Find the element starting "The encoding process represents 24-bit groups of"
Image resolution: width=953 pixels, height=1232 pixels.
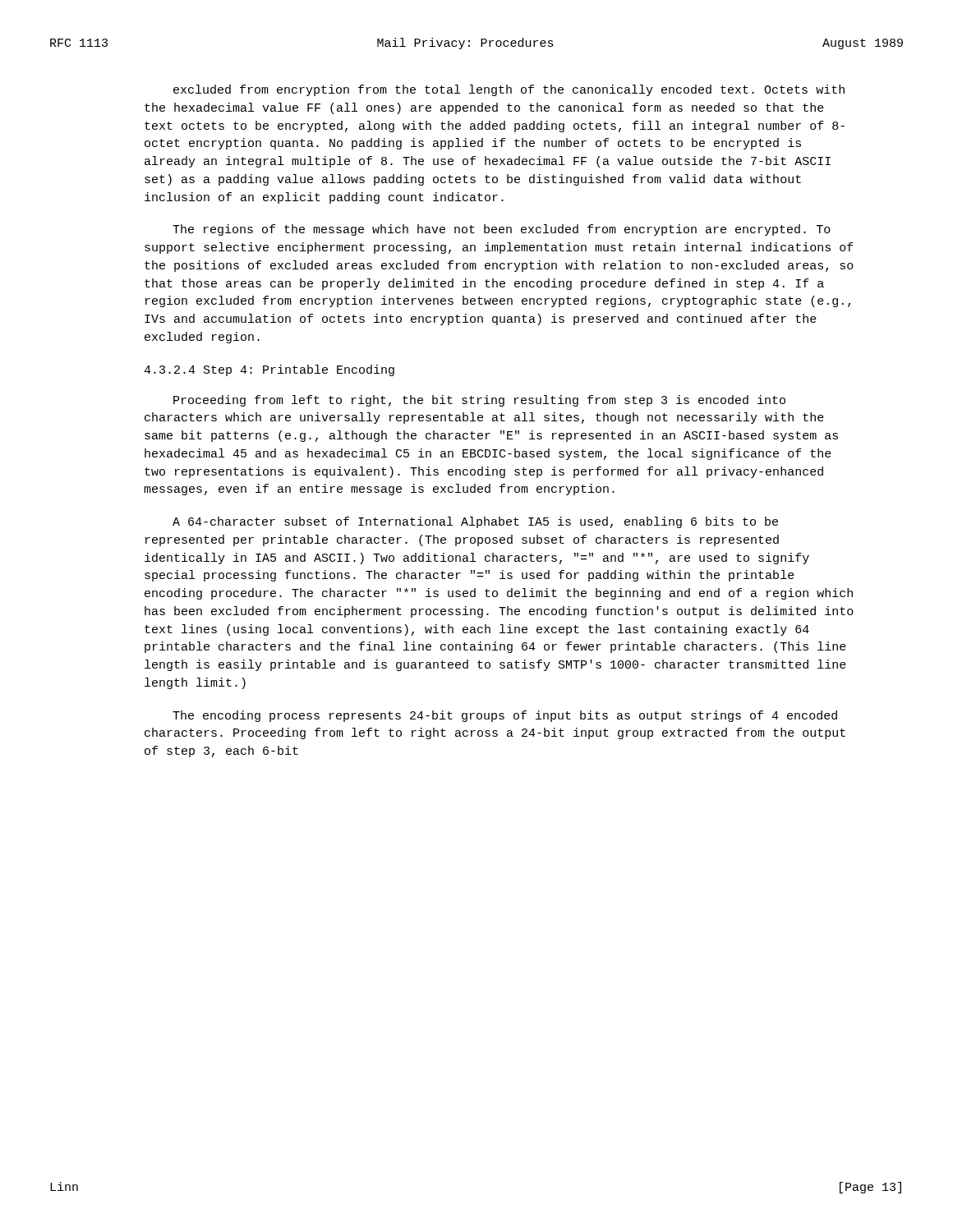[x=495, y=734]
